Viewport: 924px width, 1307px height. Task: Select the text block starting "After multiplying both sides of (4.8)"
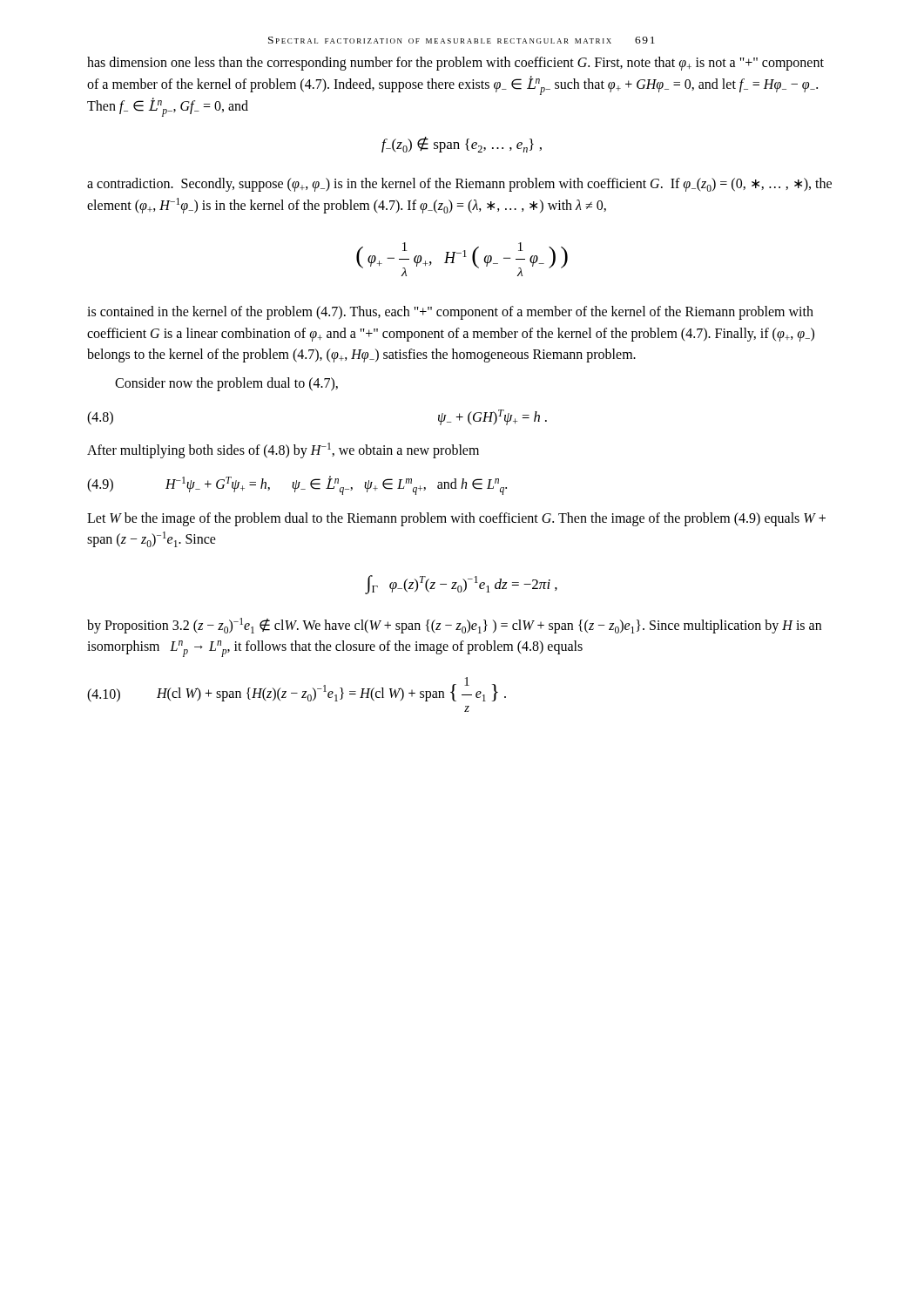point(462,451)
